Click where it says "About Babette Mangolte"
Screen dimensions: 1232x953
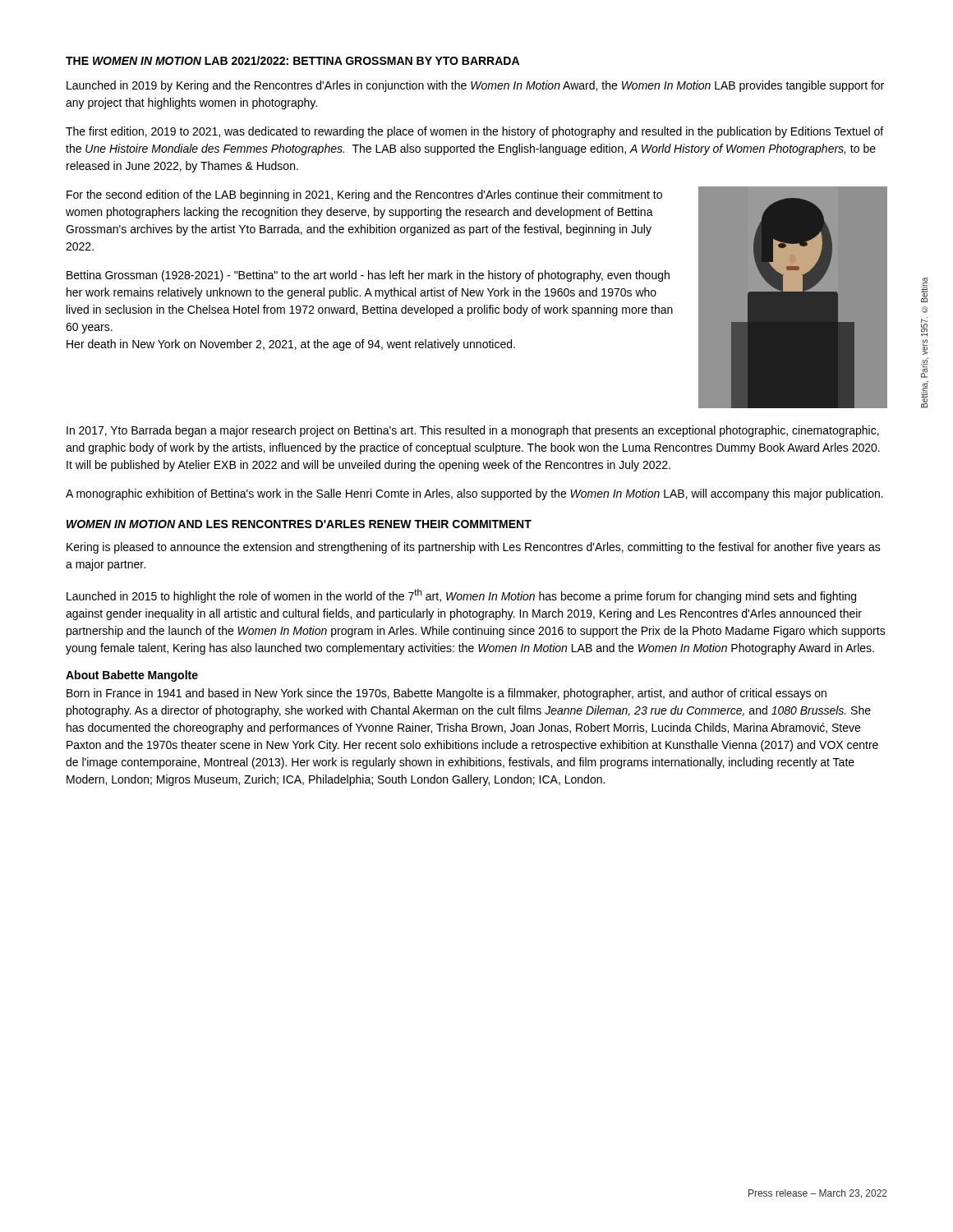point(132,675)
